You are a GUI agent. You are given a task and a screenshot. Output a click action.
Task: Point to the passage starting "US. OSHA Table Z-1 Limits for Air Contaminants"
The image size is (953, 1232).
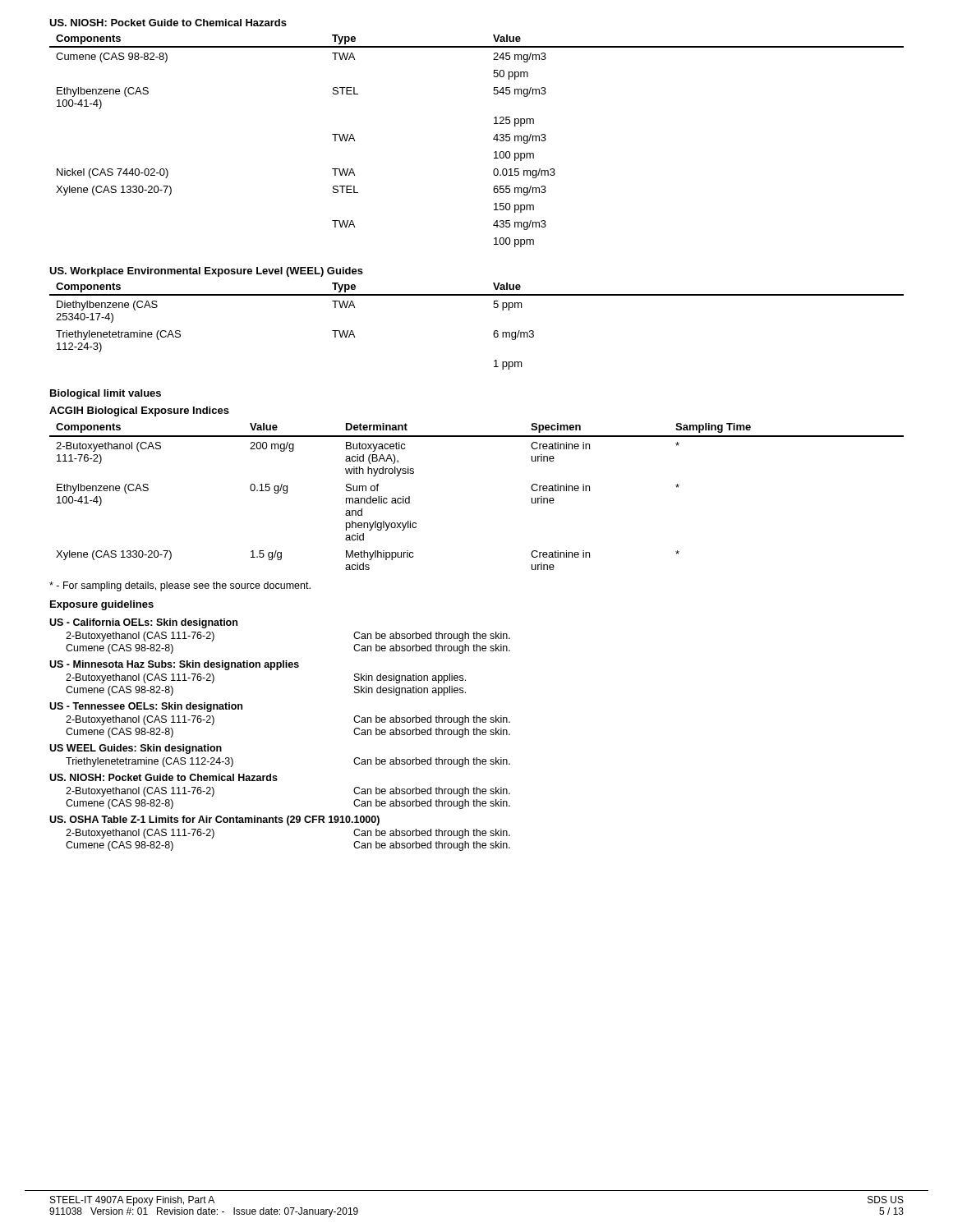click(x=215, y=820)
